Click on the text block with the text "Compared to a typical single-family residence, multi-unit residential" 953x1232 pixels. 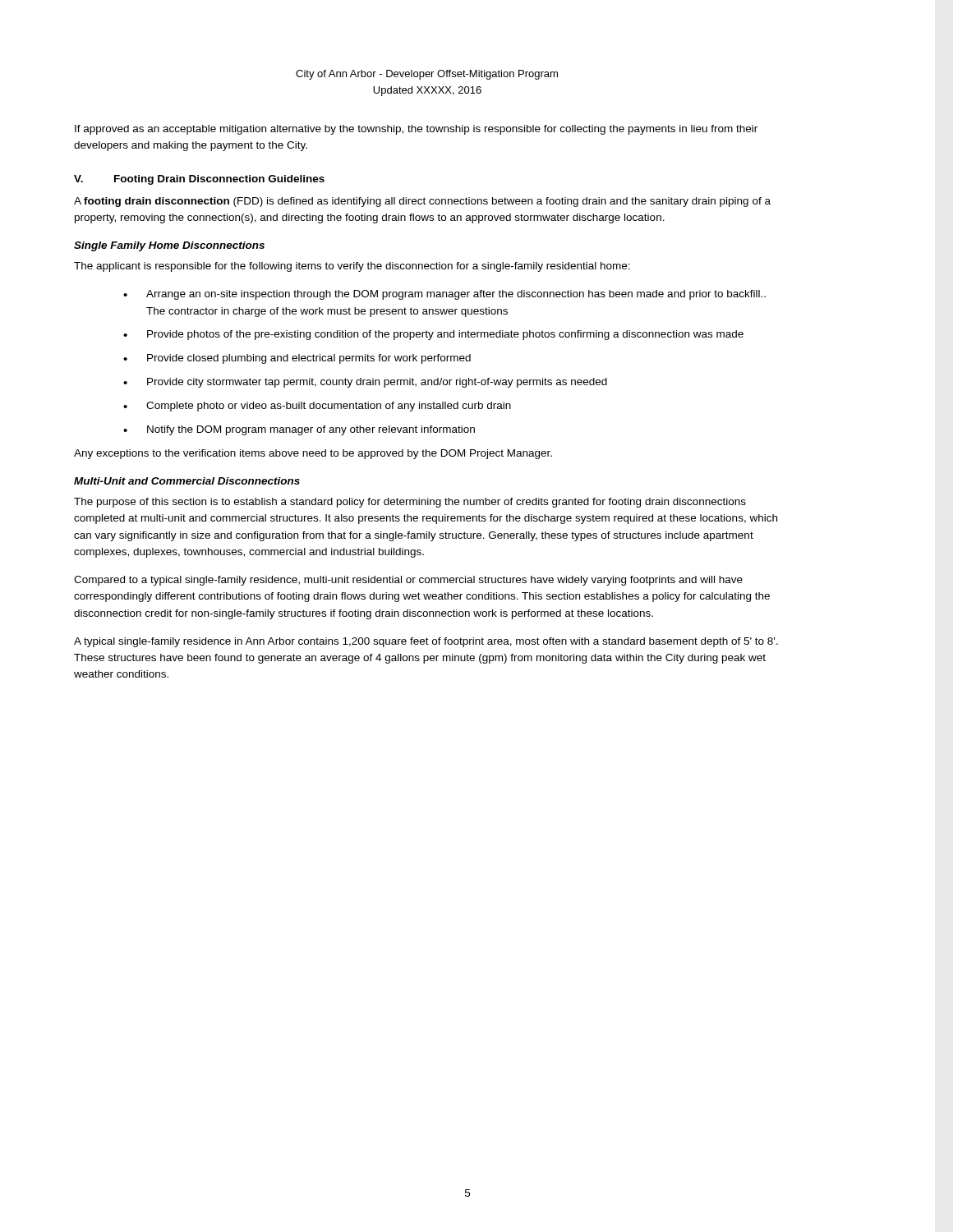point(422,596)
